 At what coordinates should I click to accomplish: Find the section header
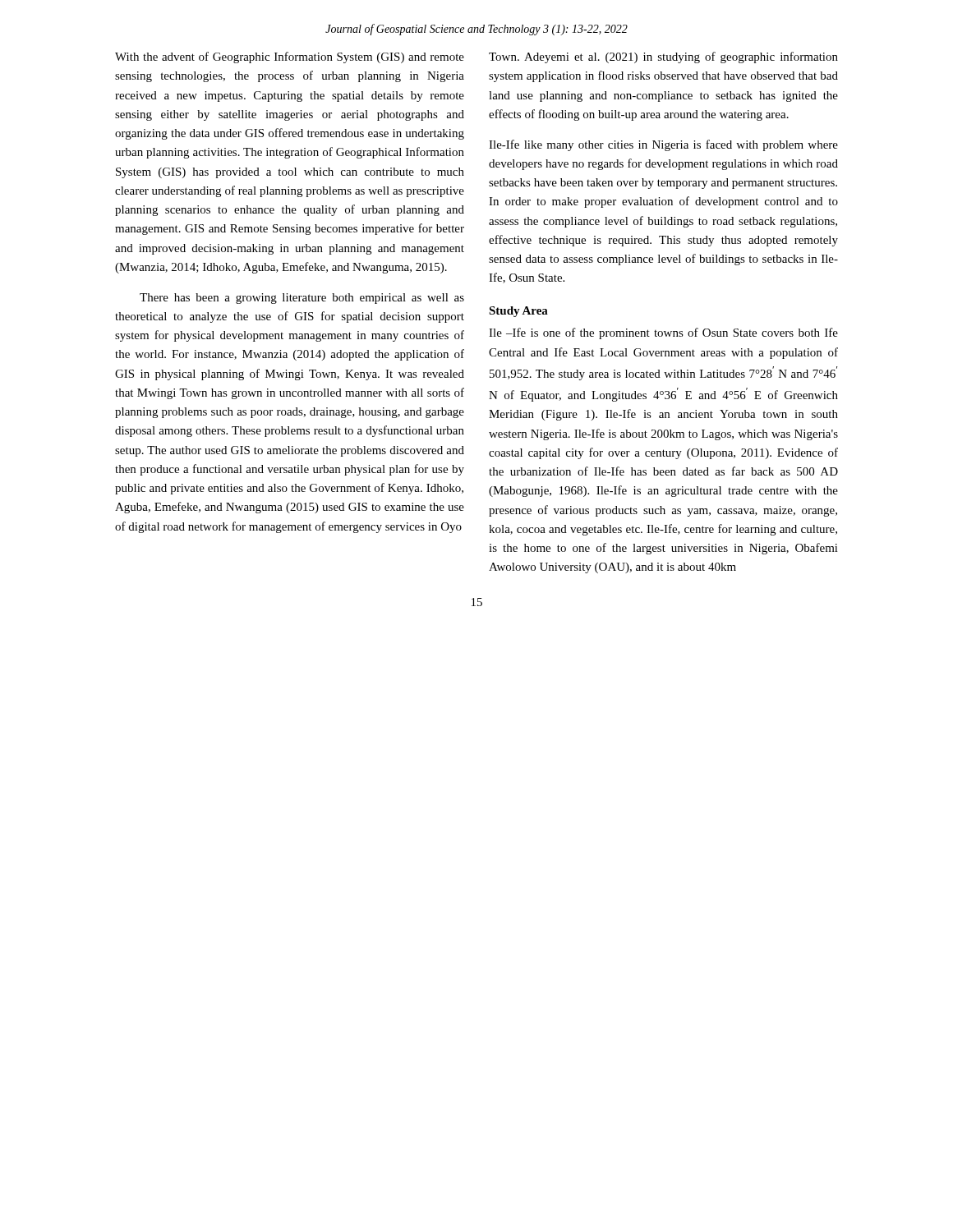click(x=518, y=310)
